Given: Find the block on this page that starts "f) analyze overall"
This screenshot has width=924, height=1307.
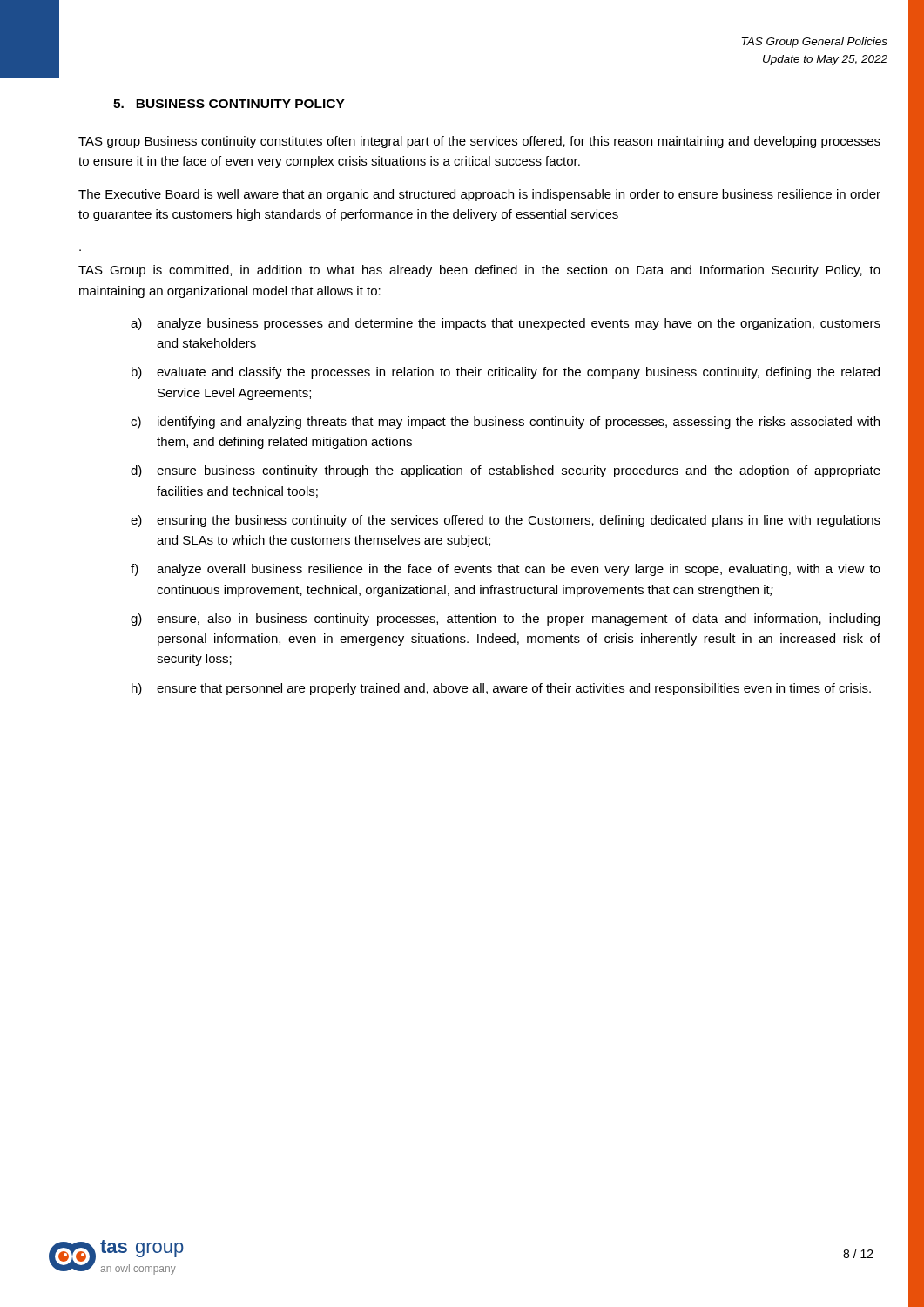Looking at the screenshot, I should [x=506, y=579].
